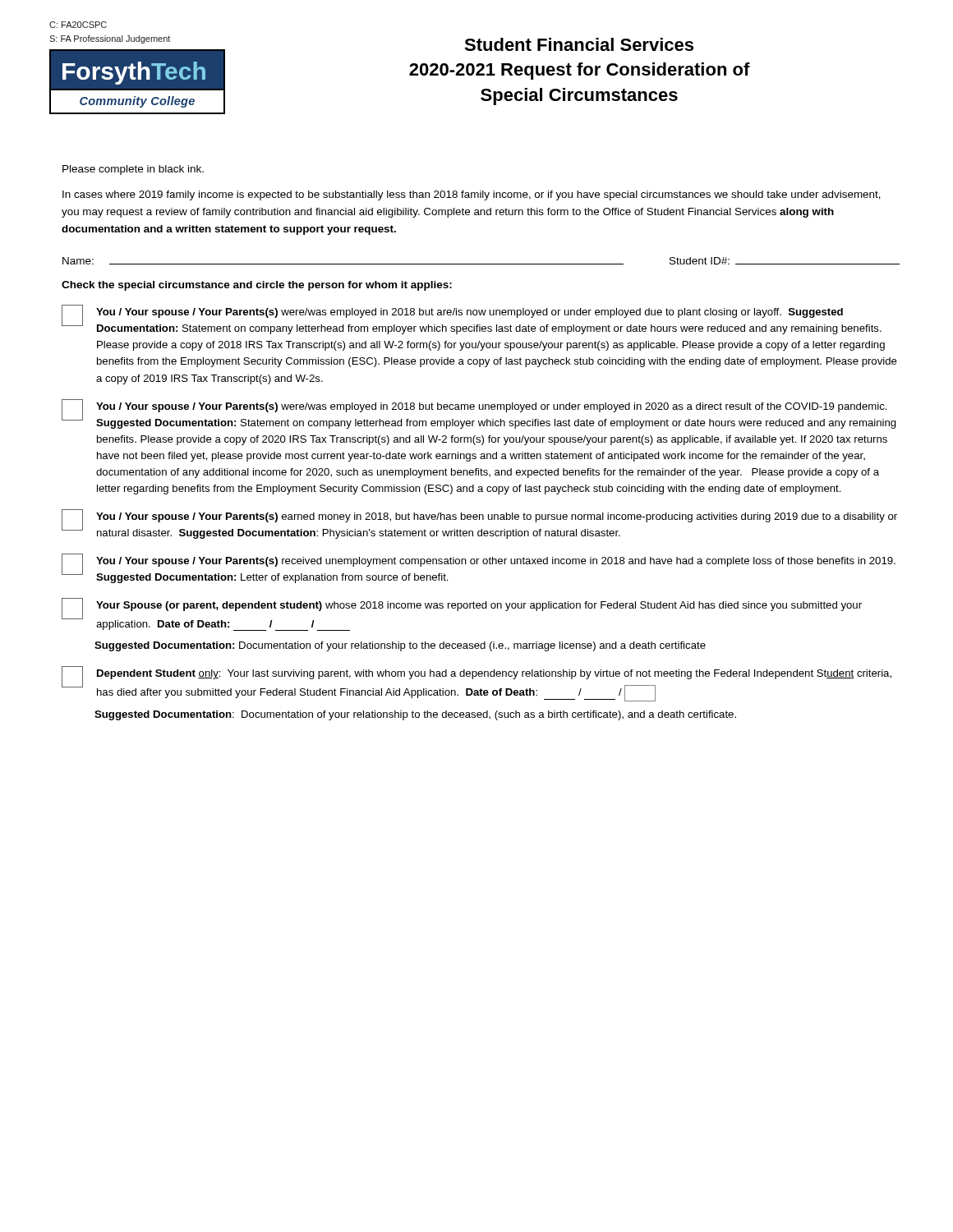Locate the logo
Image resolution: width=953 pixels, height=1232 pixels.
point(137,82)
